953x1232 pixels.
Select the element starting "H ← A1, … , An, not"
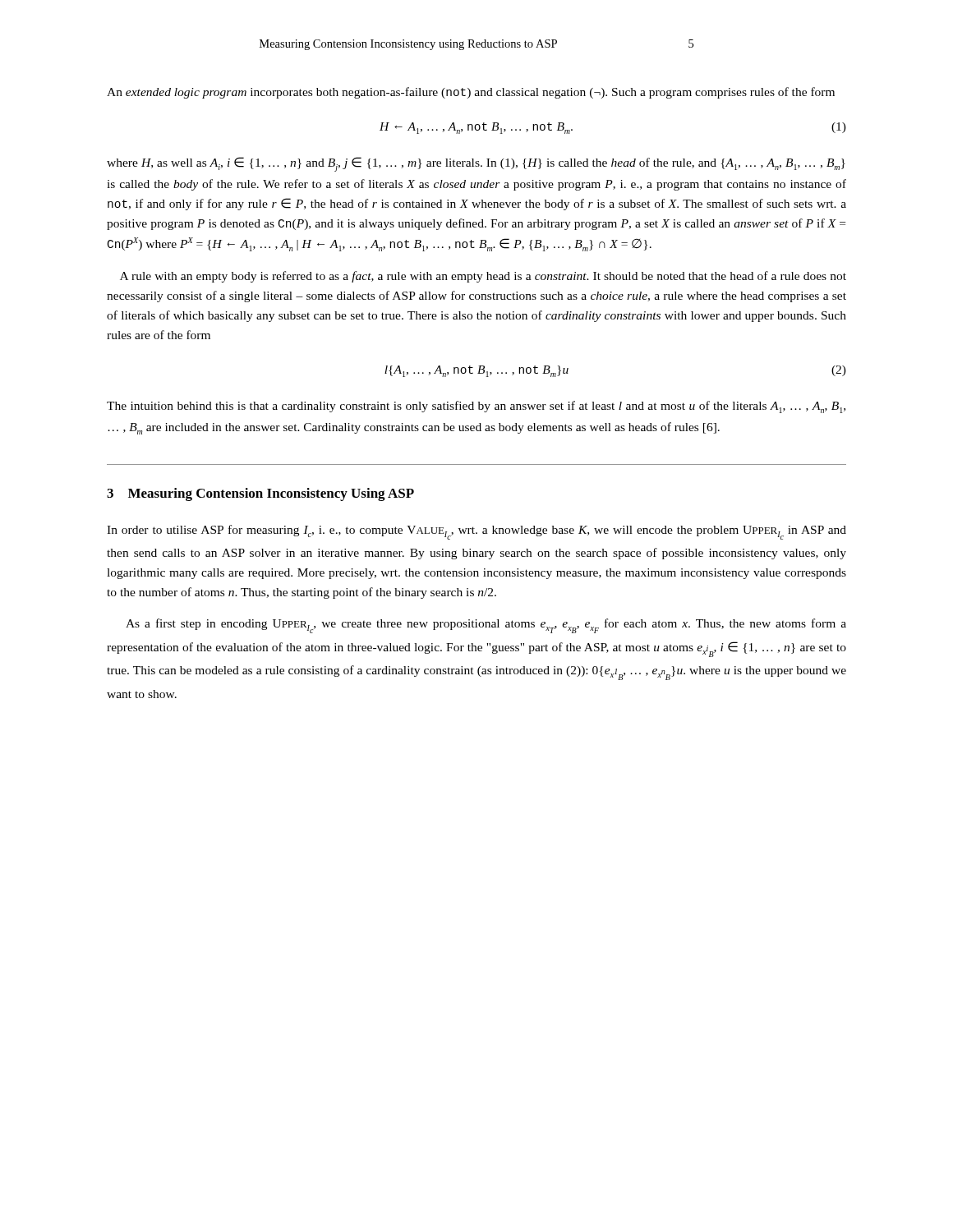coord(411,128)
